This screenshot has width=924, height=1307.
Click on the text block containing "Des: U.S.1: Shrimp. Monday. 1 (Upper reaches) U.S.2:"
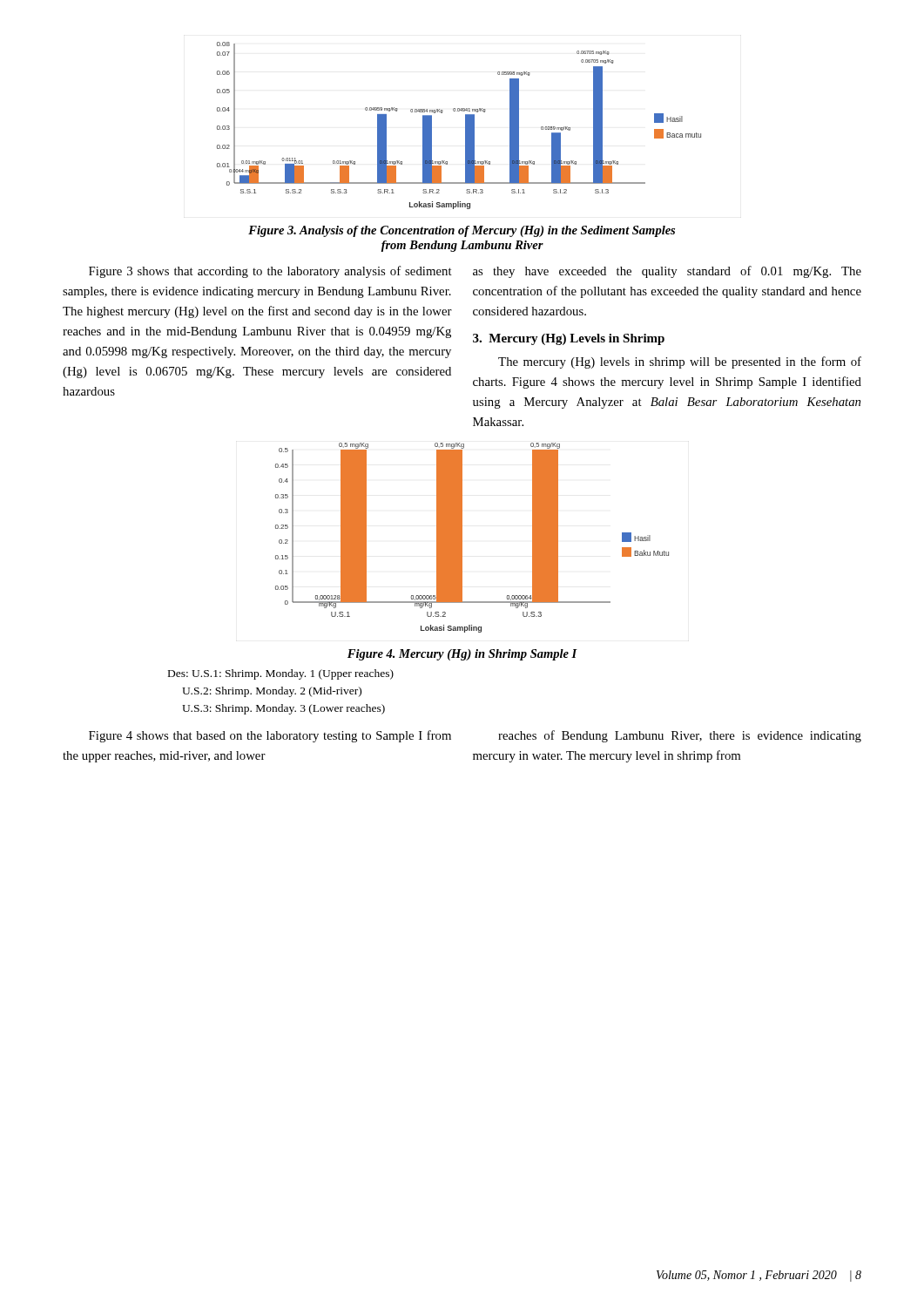point(280,690)
